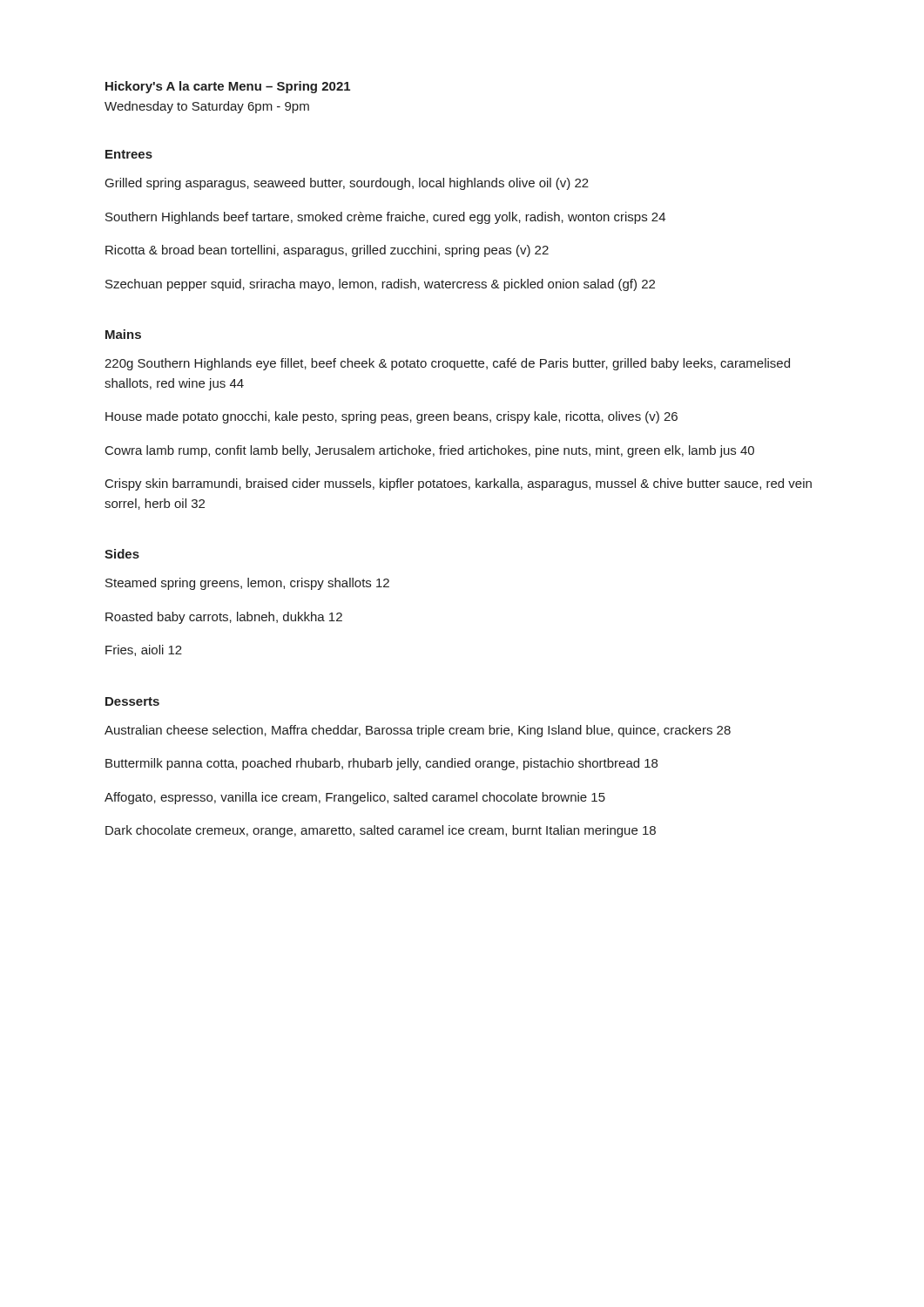Find the passage starting "Crispy skin barramundi, braised"

click(x=458, y=493)
